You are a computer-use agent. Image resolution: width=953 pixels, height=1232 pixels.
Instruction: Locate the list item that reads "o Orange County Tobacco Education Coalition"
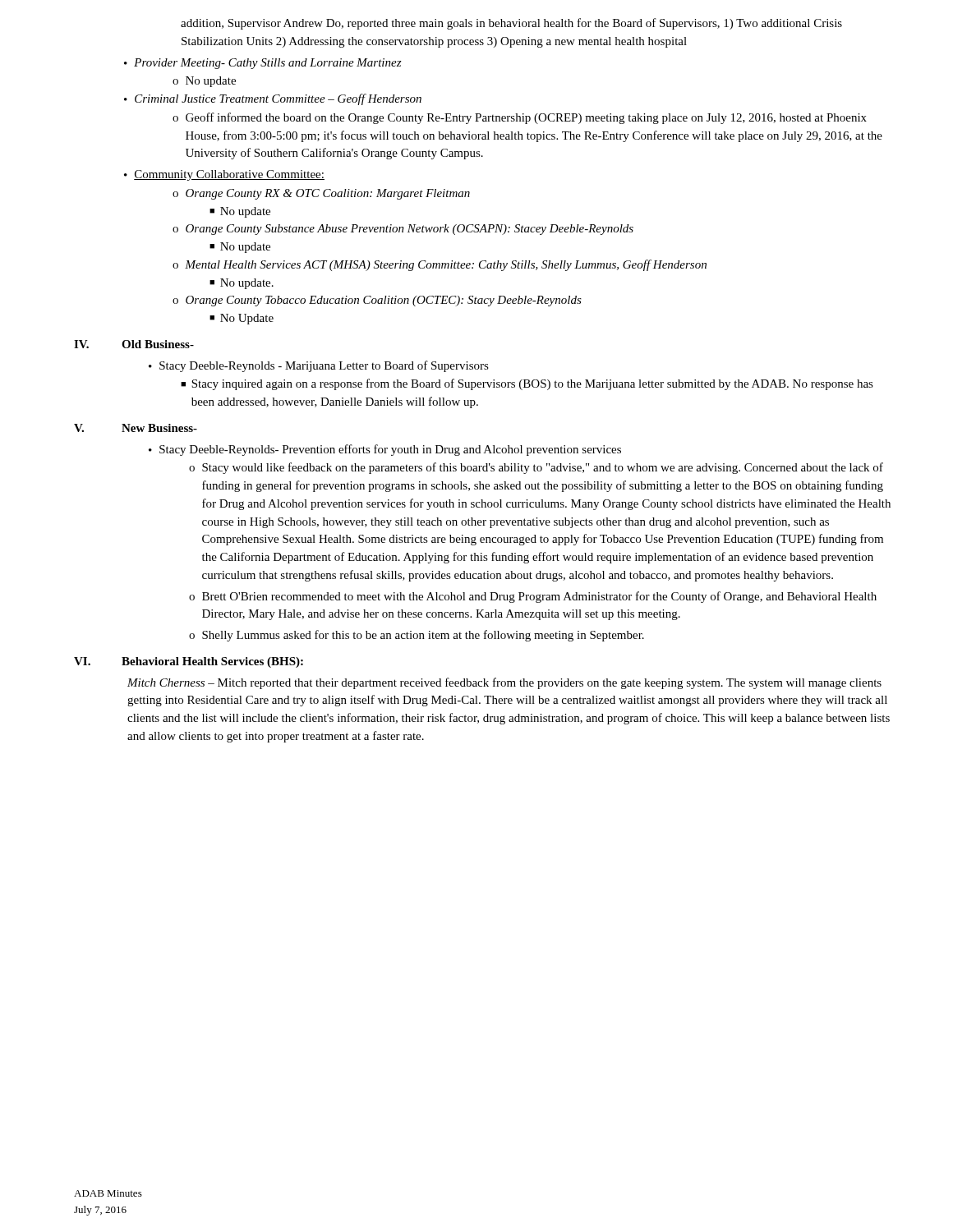[x=377, y=301]
